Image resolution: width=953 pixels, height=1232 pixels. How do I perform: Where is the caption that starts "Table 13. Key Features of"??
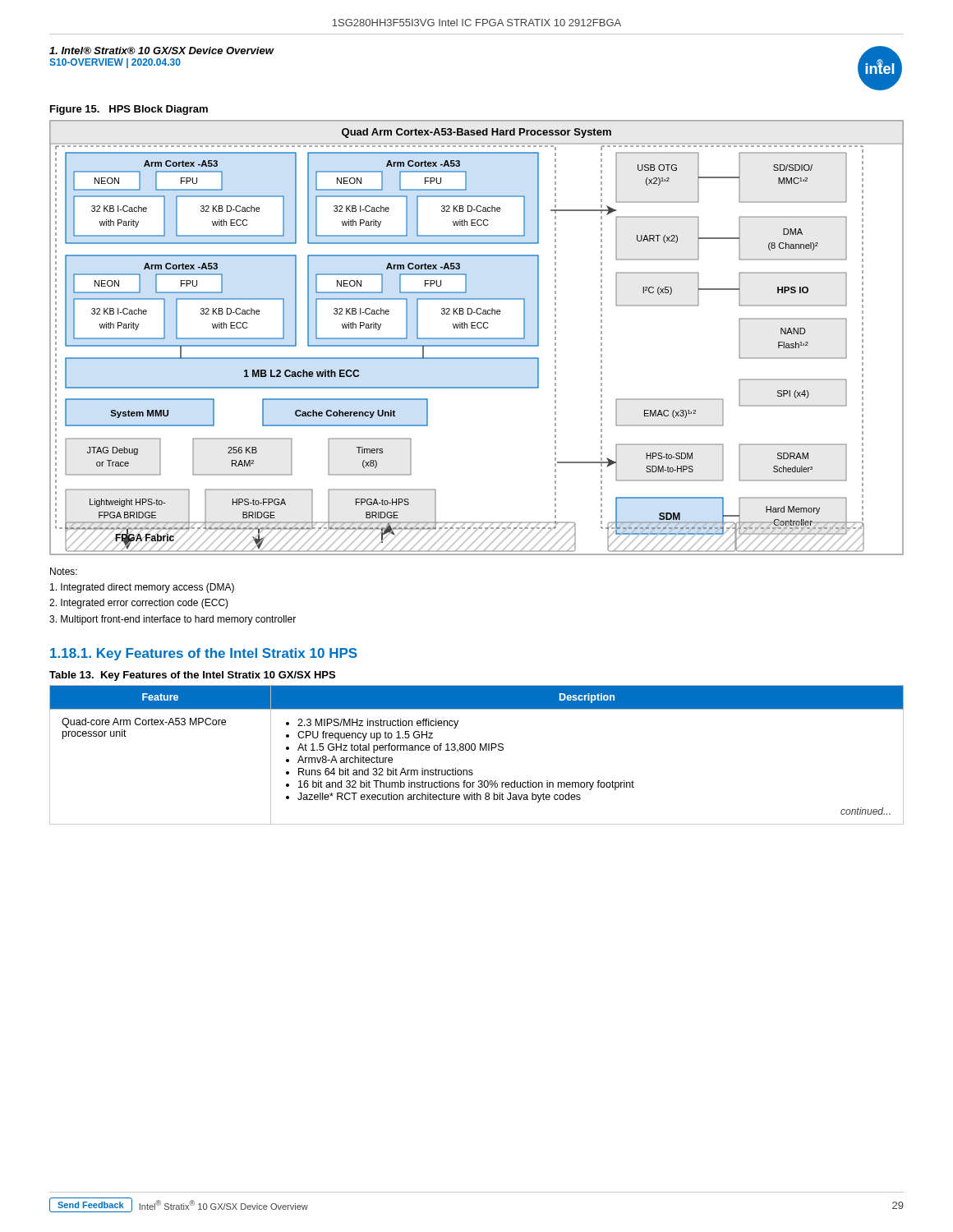click(193, 675)
